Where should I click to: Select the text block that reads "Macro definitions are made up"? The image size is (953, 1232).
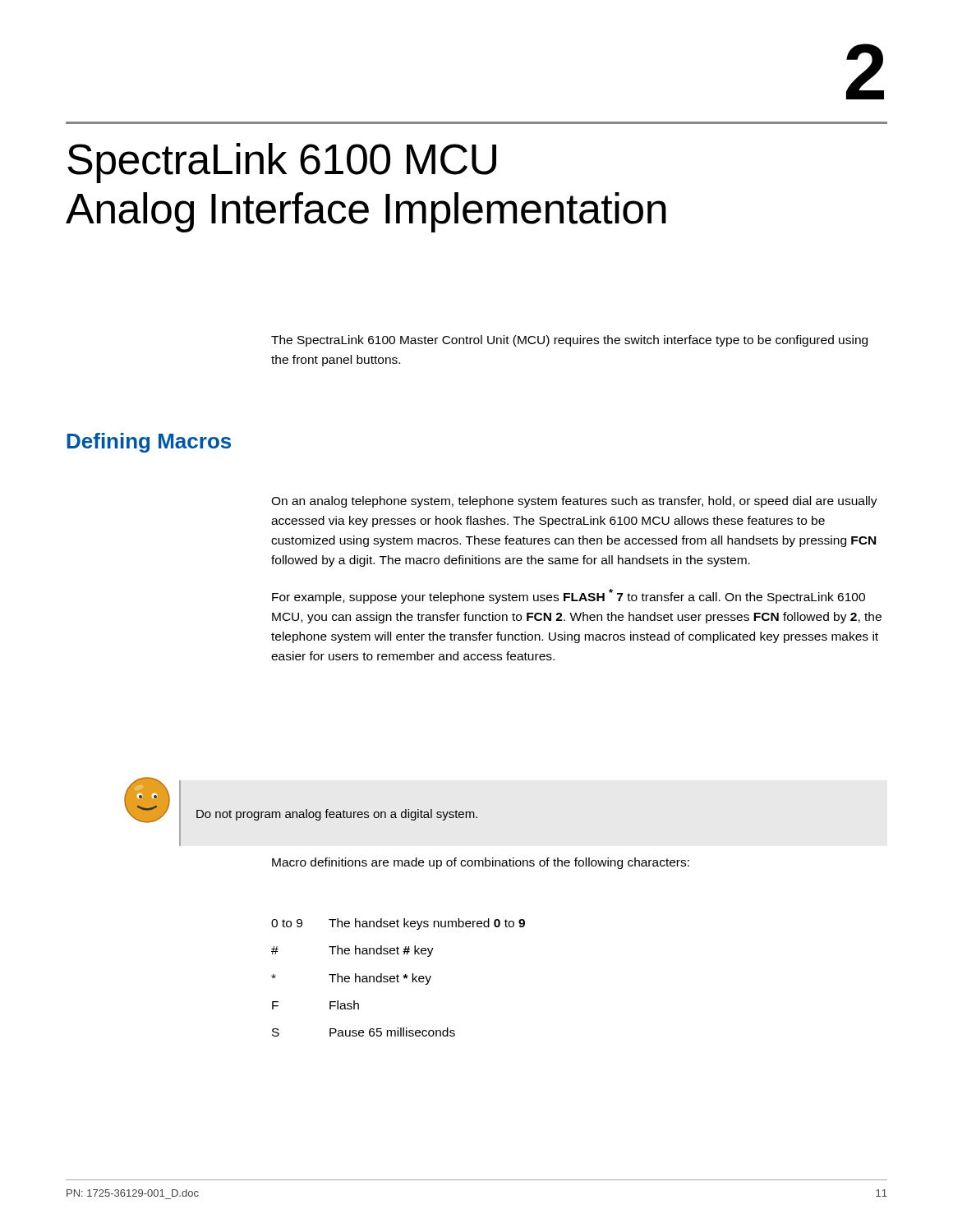coord(579,862)
